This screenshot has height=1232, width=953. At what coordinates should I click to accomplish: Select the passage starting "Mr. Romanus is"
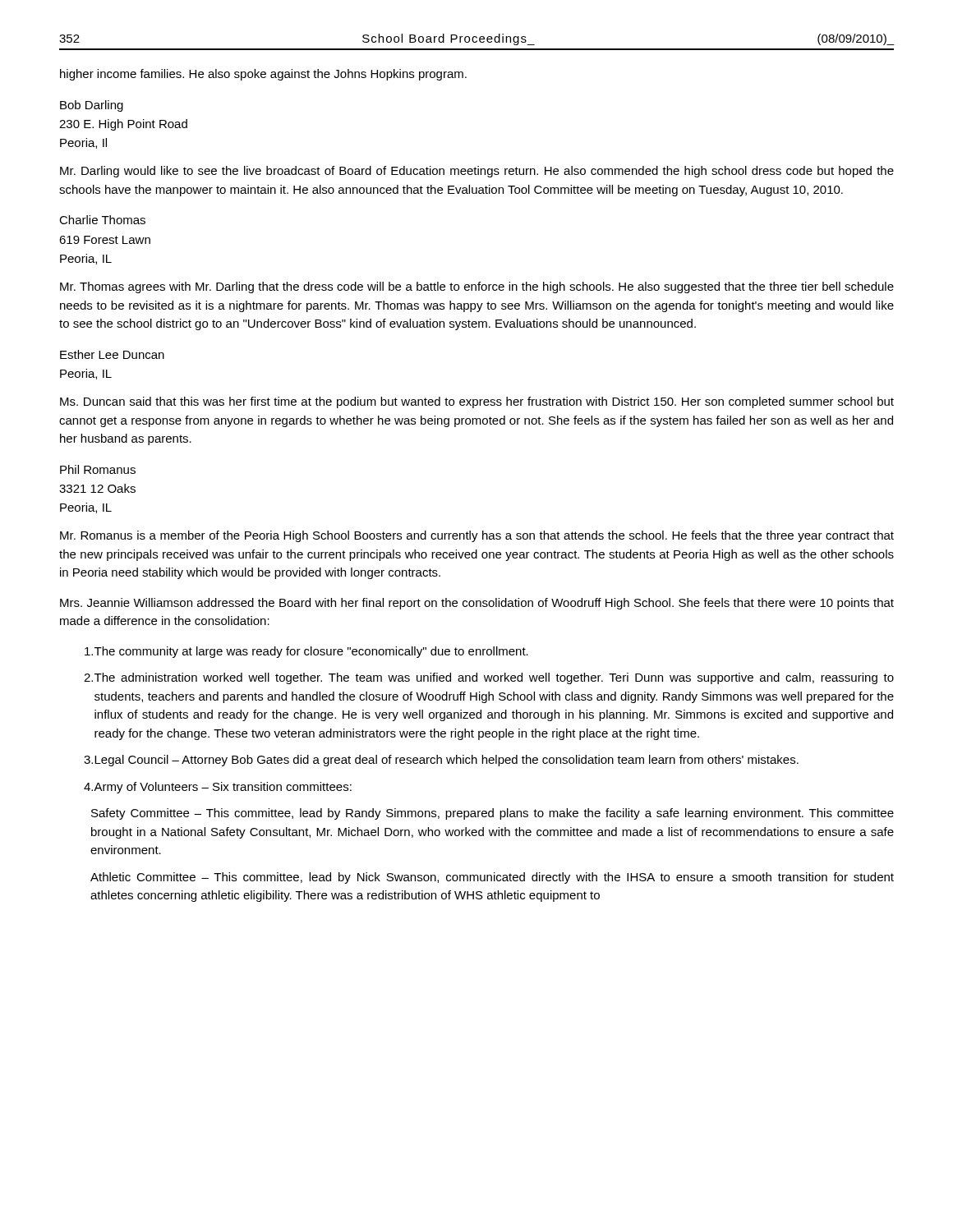coord(476,554)
